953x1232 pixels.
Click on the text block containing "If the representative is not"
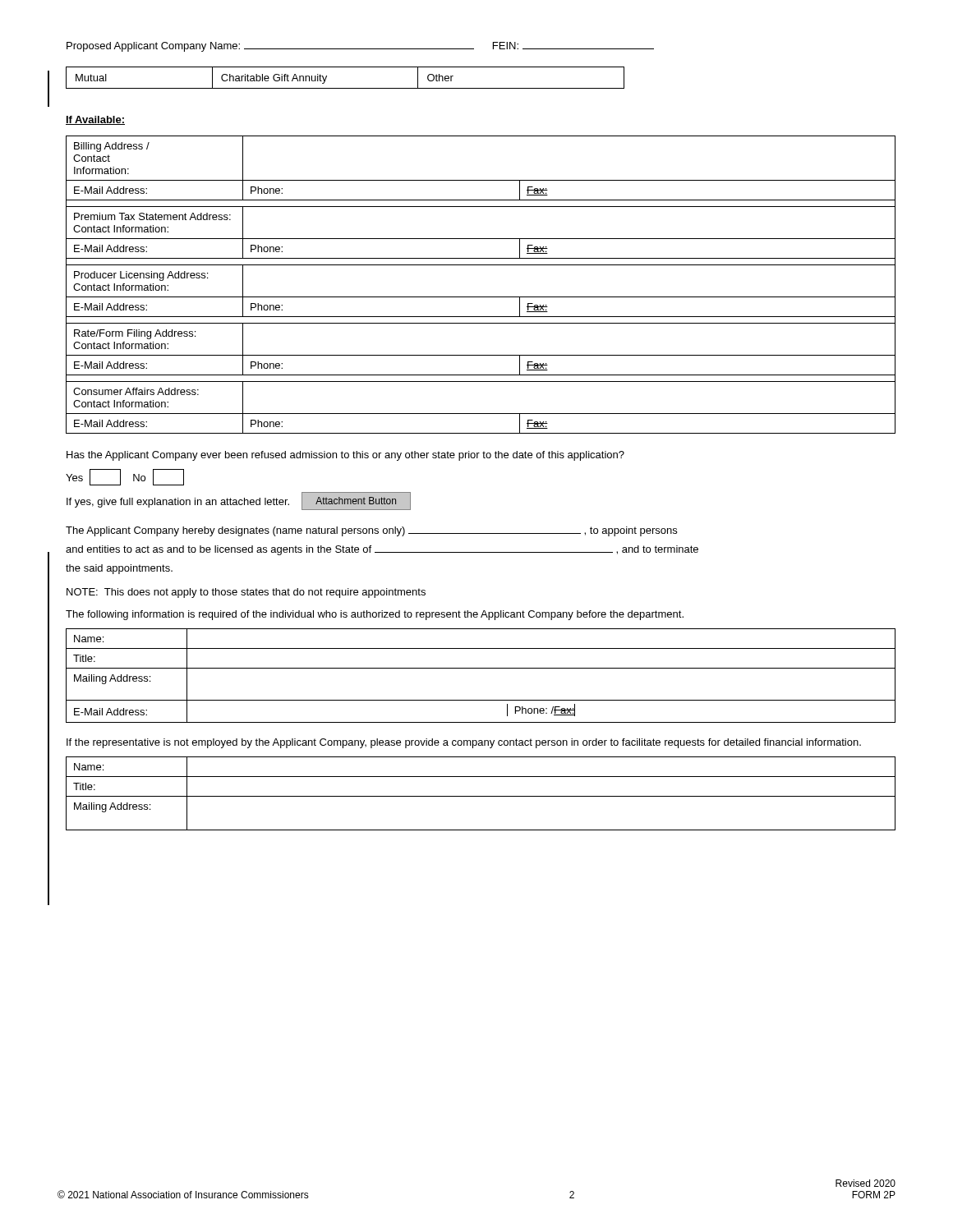click(x=464, y=742)
